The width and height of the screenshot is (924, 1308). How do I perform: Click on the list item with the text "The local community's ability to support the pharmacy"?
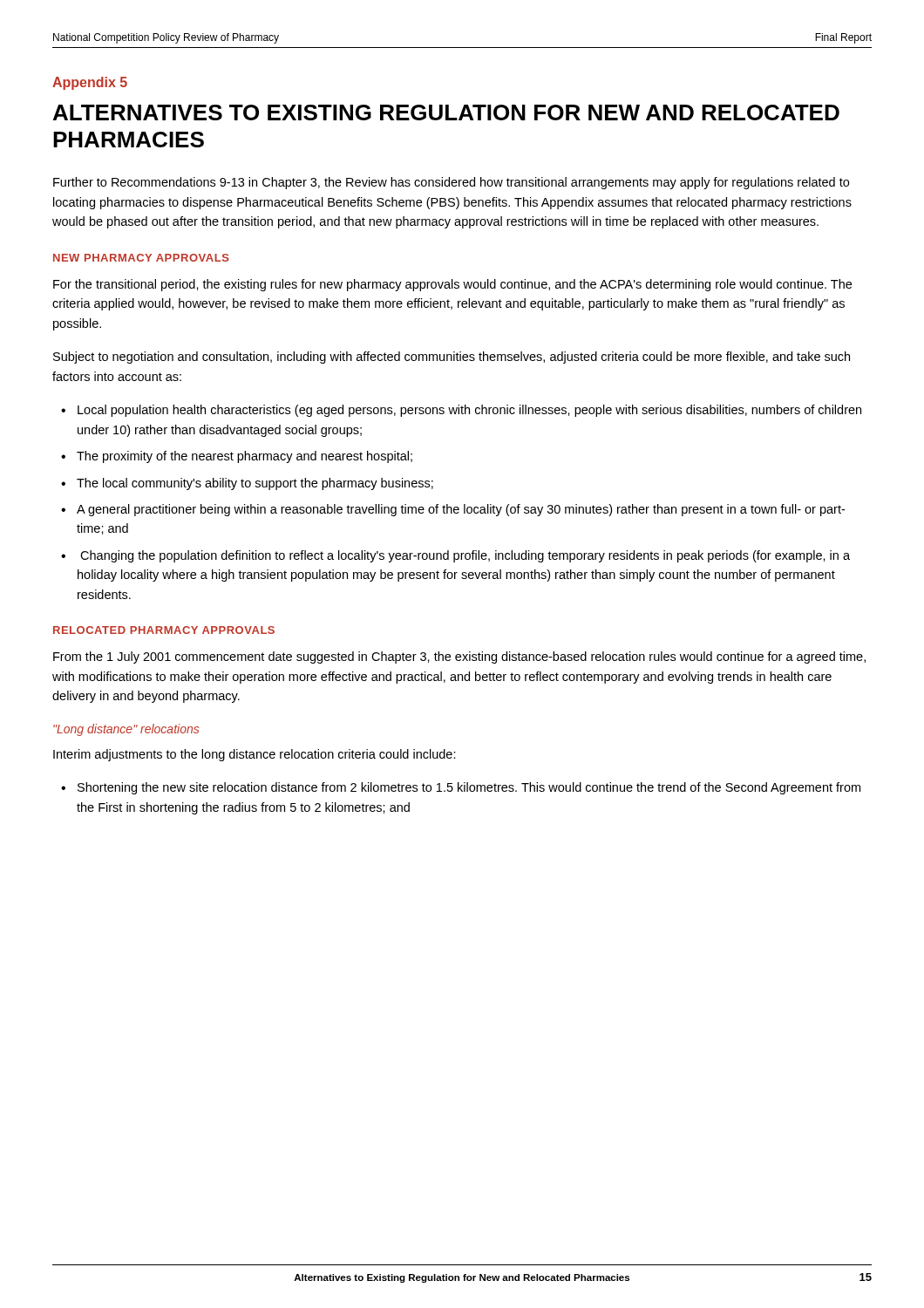click(255, 483)
